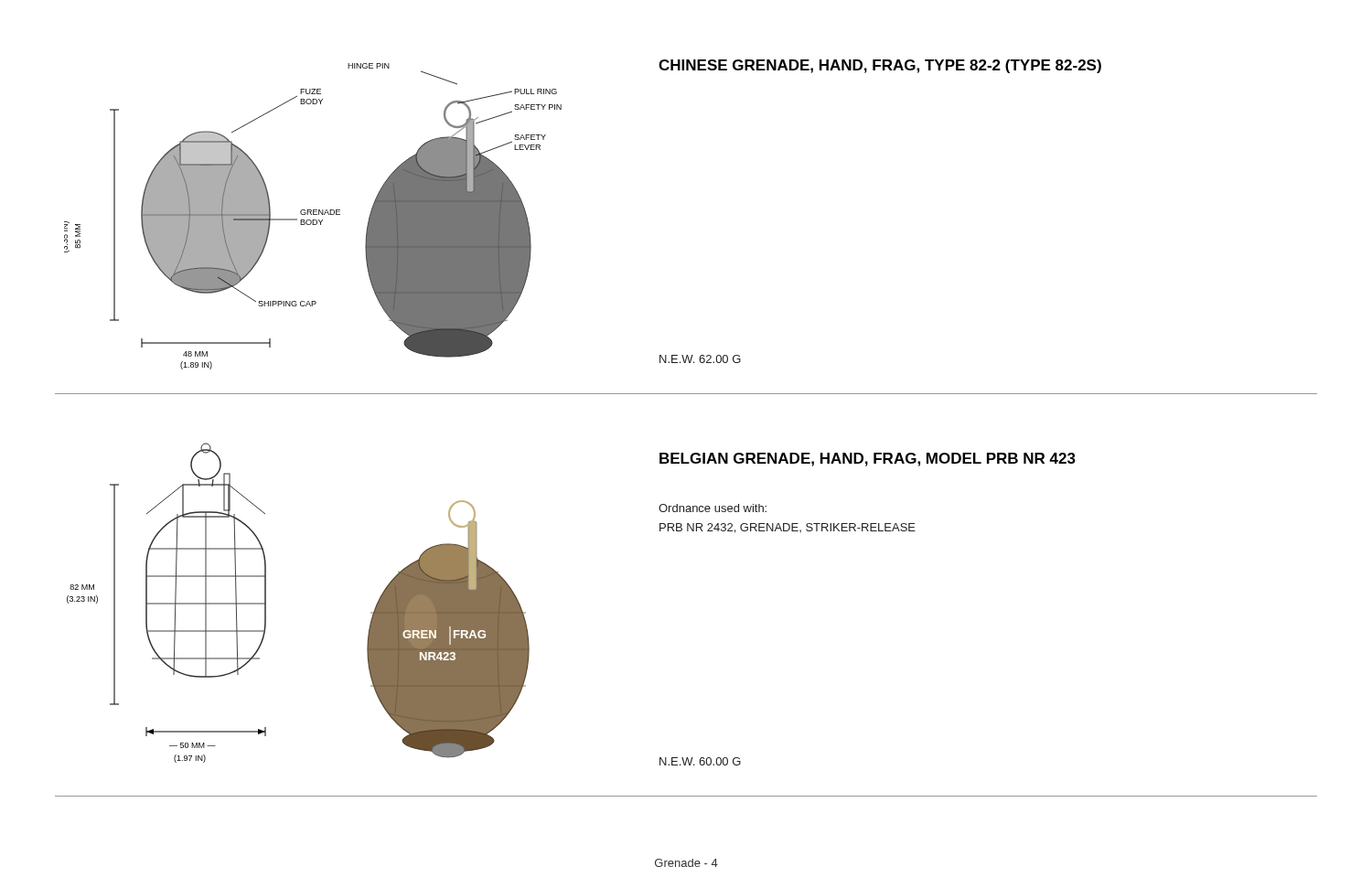Find the text with the text "N.E.W. 60.00 G"
Screen dimensions: 888x1372
point(700,761)
